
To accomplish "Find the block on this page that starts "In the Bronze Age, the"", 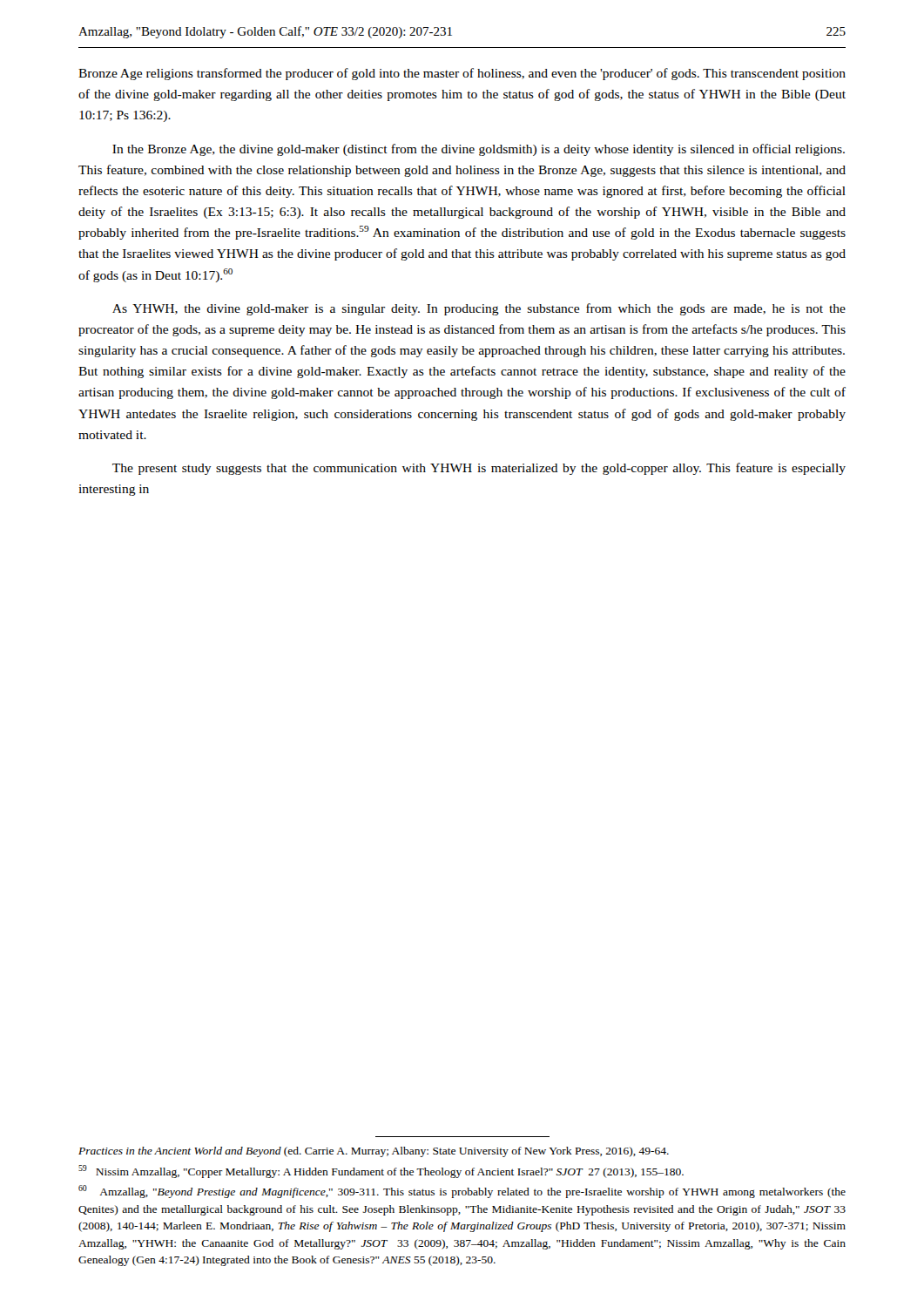I will click(x=462, y=212).
